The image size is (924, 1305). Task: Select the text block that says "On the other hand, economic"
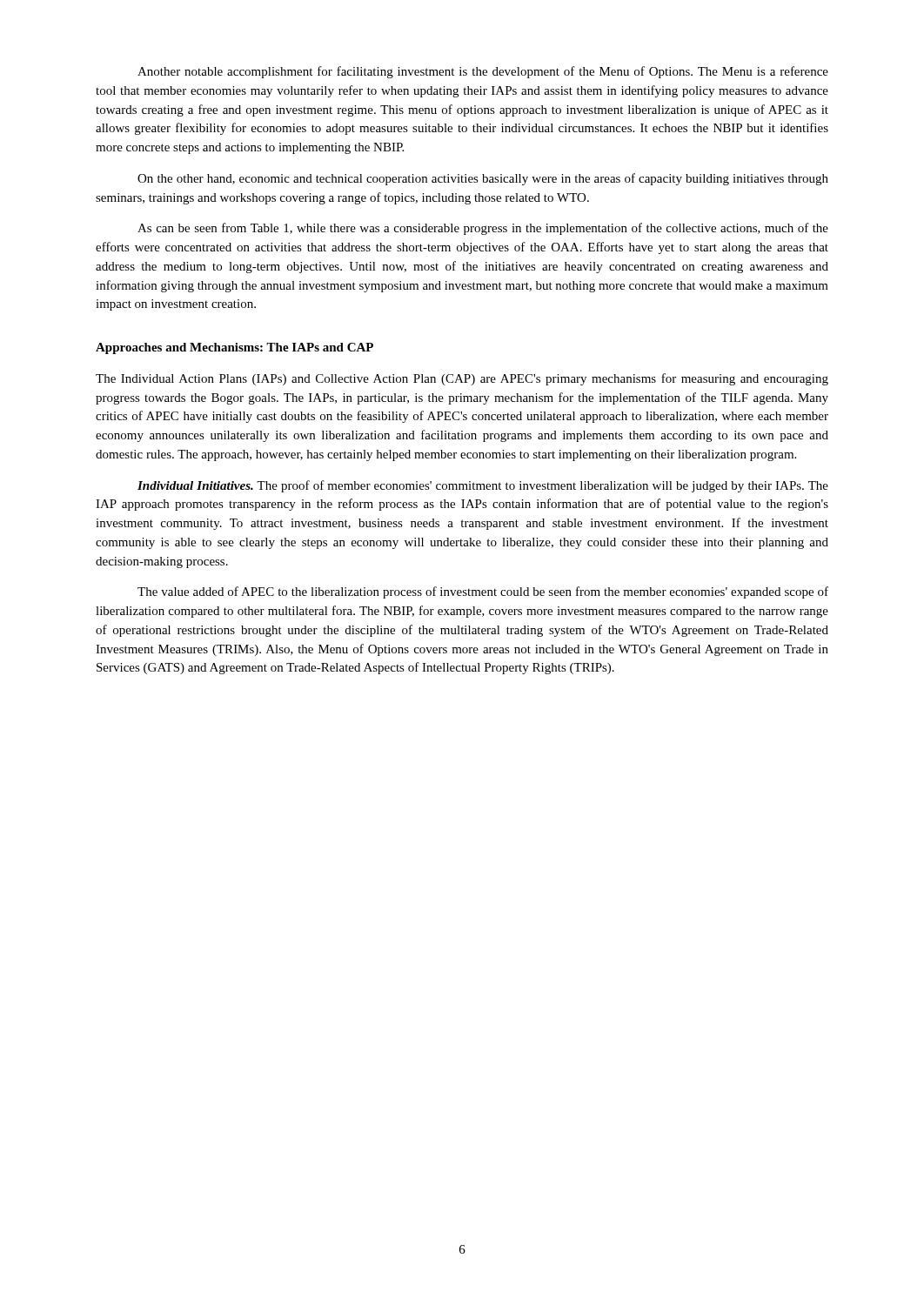[462, 188]
